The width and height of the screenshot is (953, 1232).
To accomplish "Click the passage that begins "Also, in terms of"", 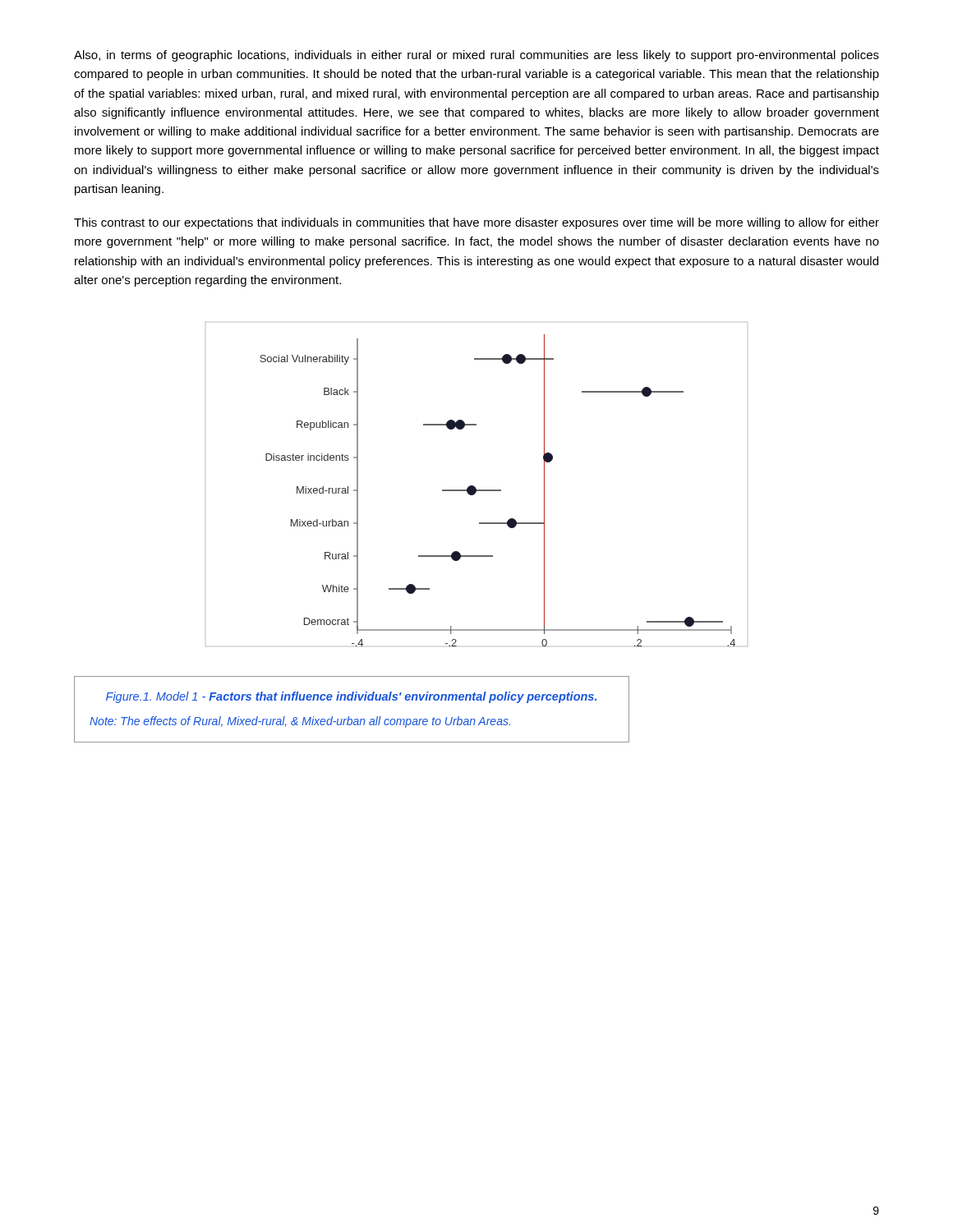I will (x=476, y=121).
